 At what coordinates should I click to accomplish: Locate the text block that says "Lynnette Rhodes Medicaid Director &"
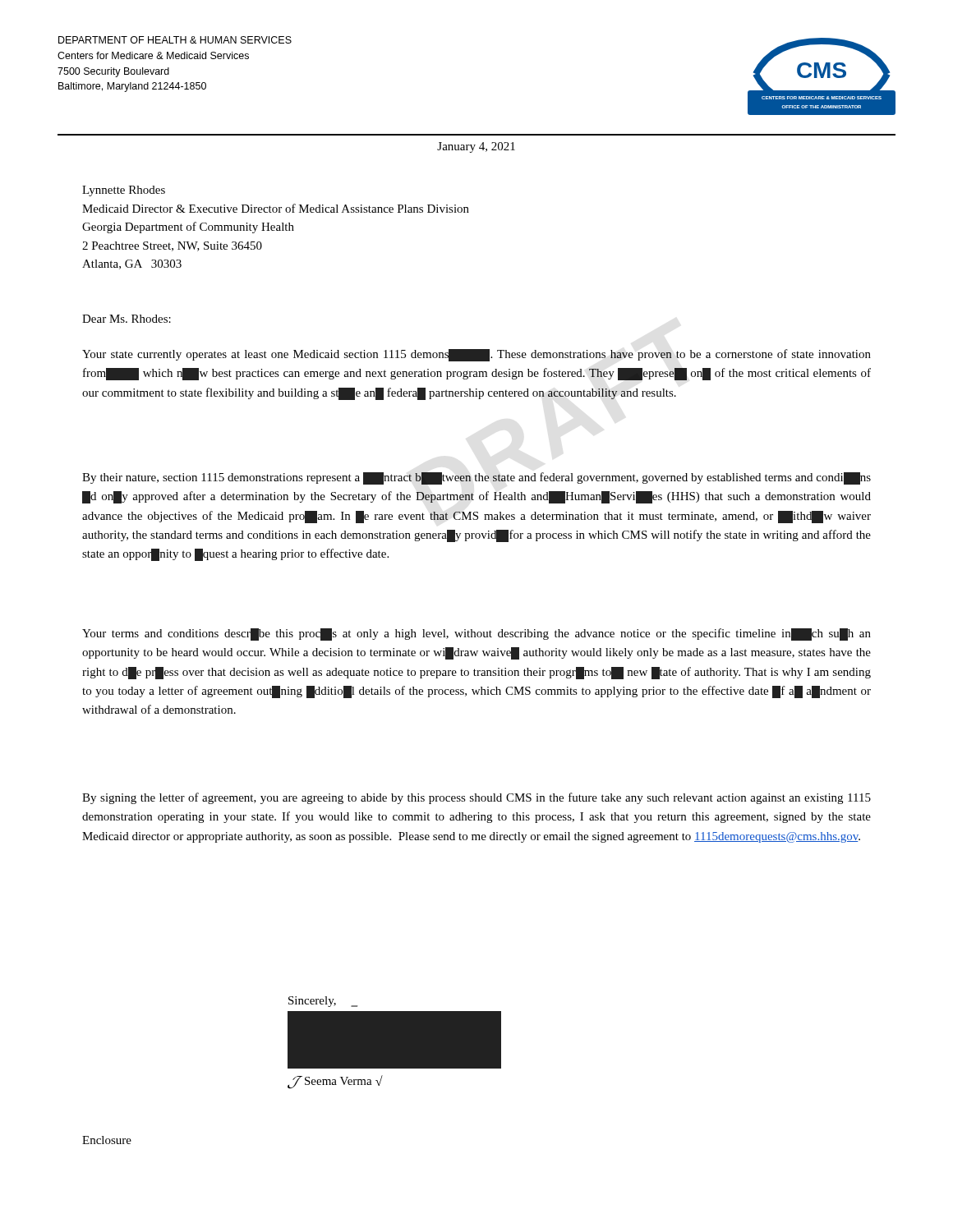click(276, 227)
